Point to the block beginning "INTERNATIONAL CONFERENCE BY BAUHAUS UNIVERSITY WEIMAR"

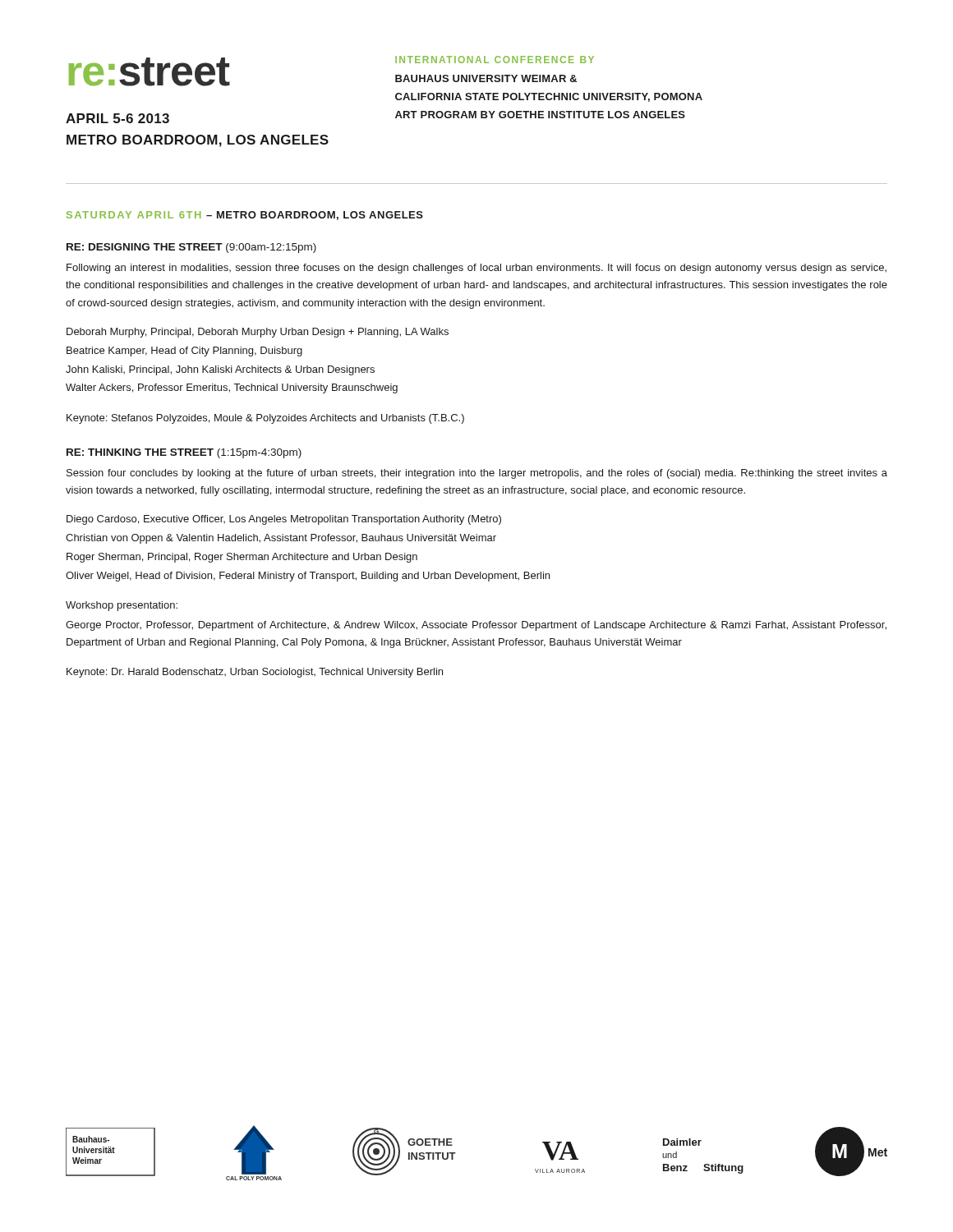click(x=641, y=89)
